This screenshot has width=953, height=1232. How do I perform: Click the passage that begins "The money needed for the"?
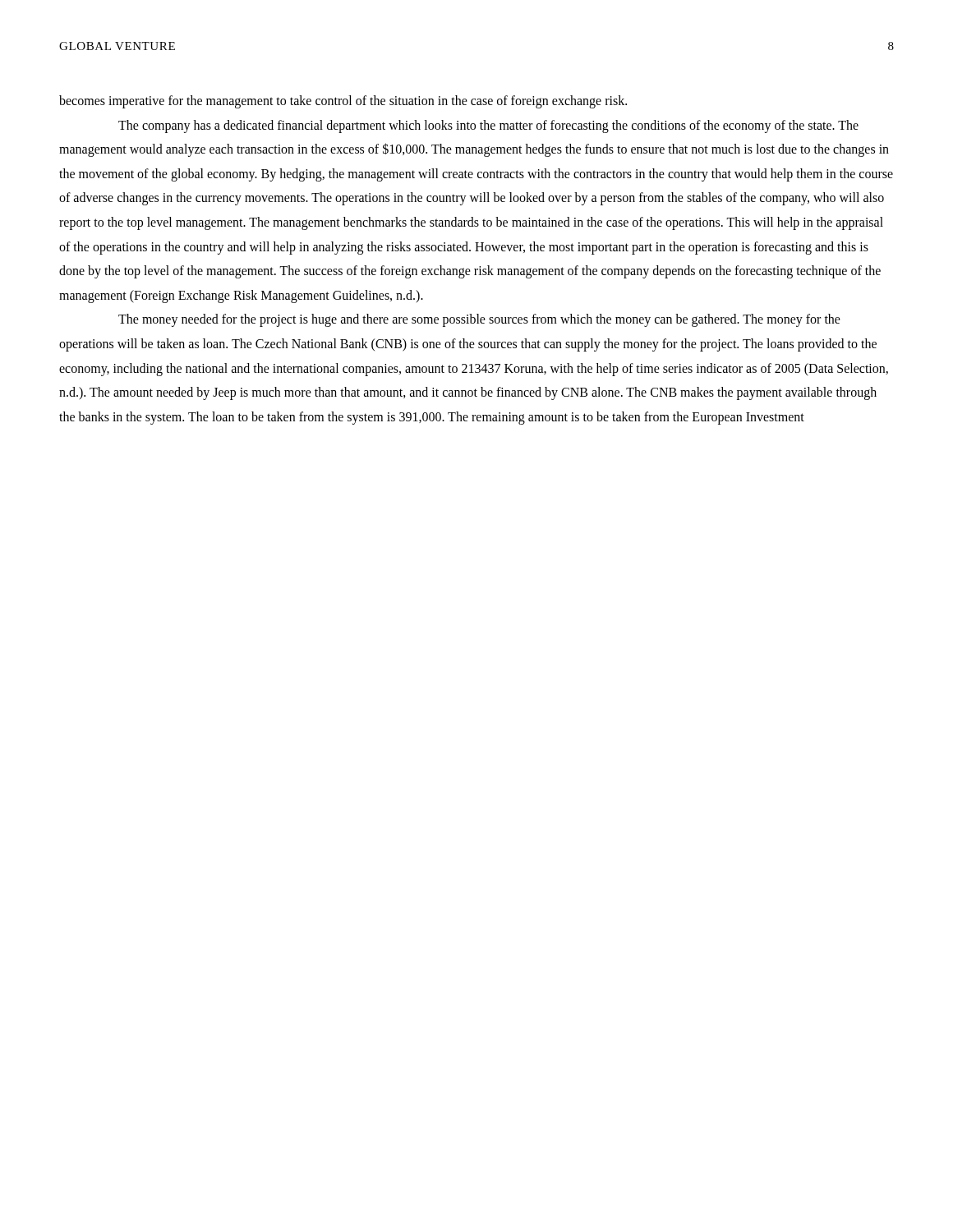[474, 368]
